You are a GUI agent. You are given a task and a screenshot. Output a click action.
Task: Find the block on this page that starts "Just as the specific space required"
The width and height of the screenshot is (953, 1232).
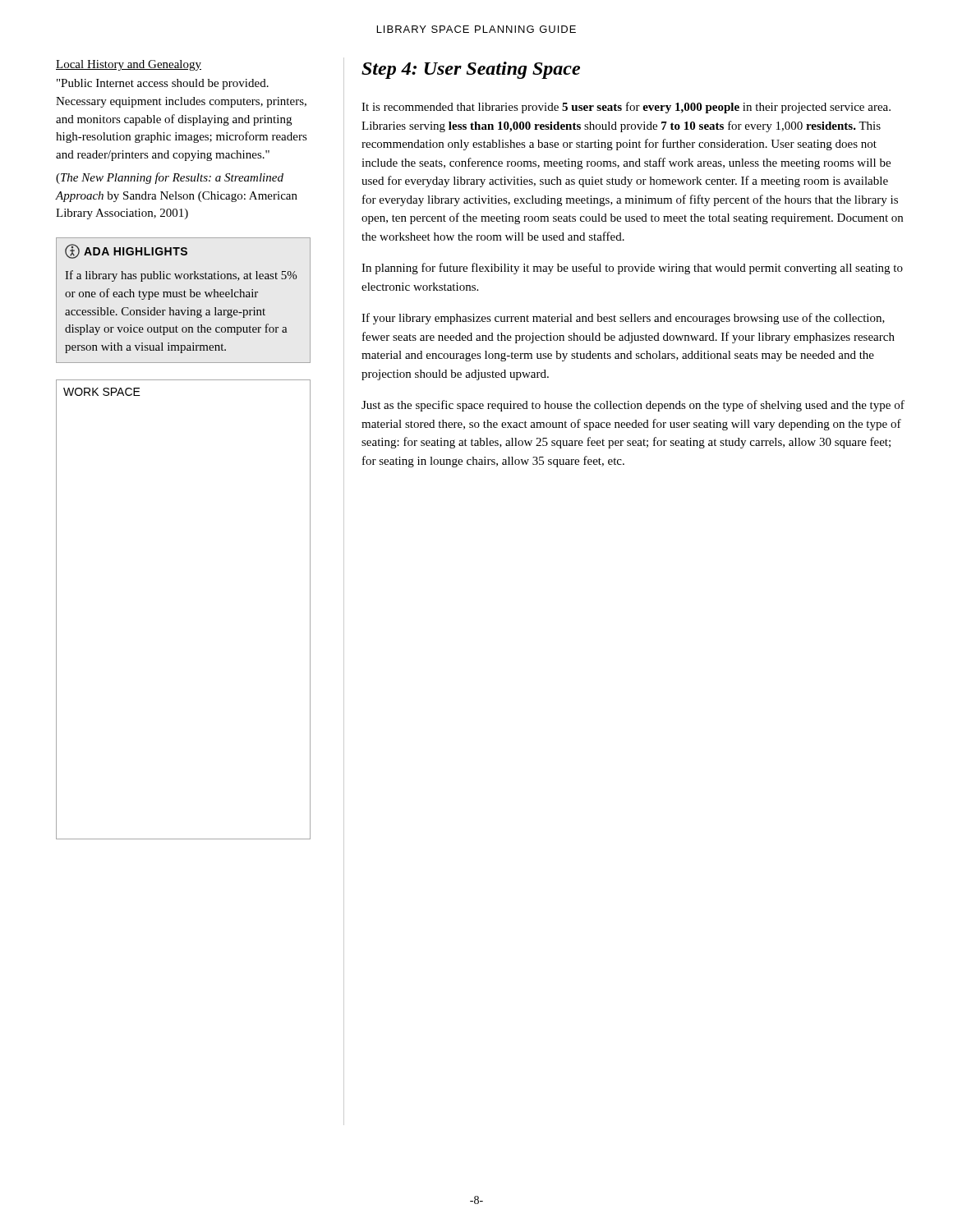click(x=633, y=433)
